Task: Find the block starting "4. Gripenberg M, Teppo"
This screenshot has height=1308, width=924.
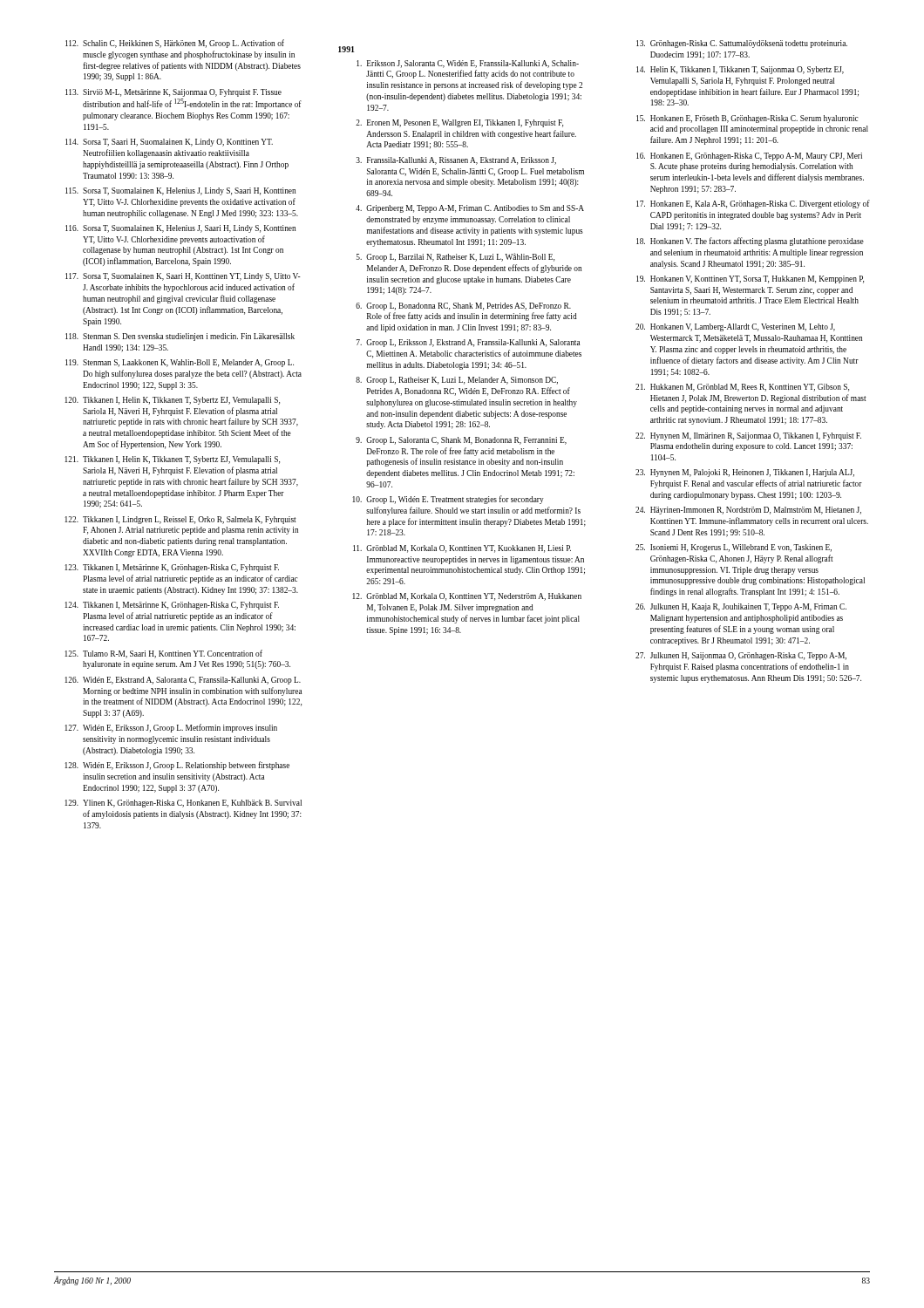Action: click(x=462, y=226)
